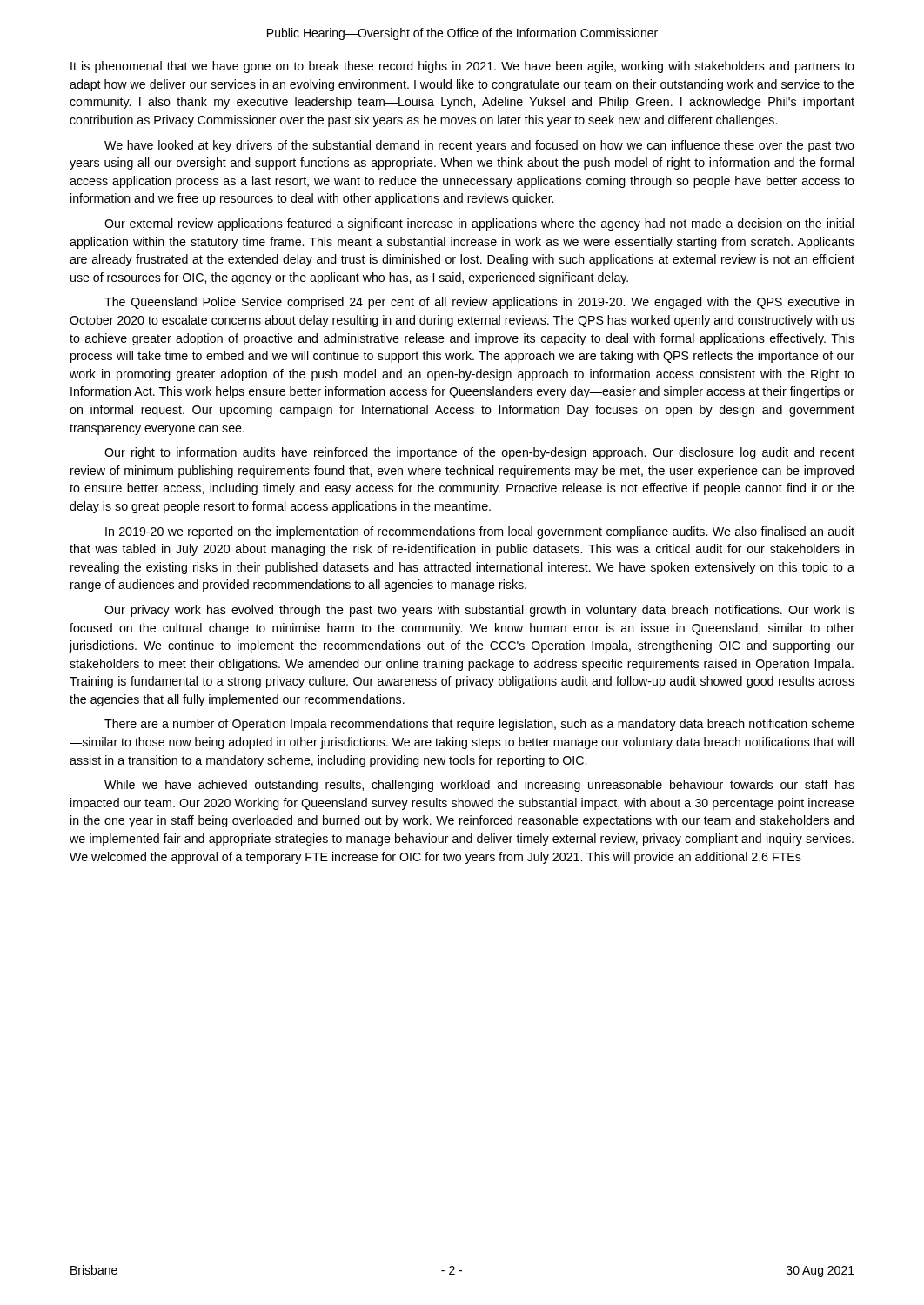
Task: Find the text block that reads "It is phenomenal that"
Action: 462,93
